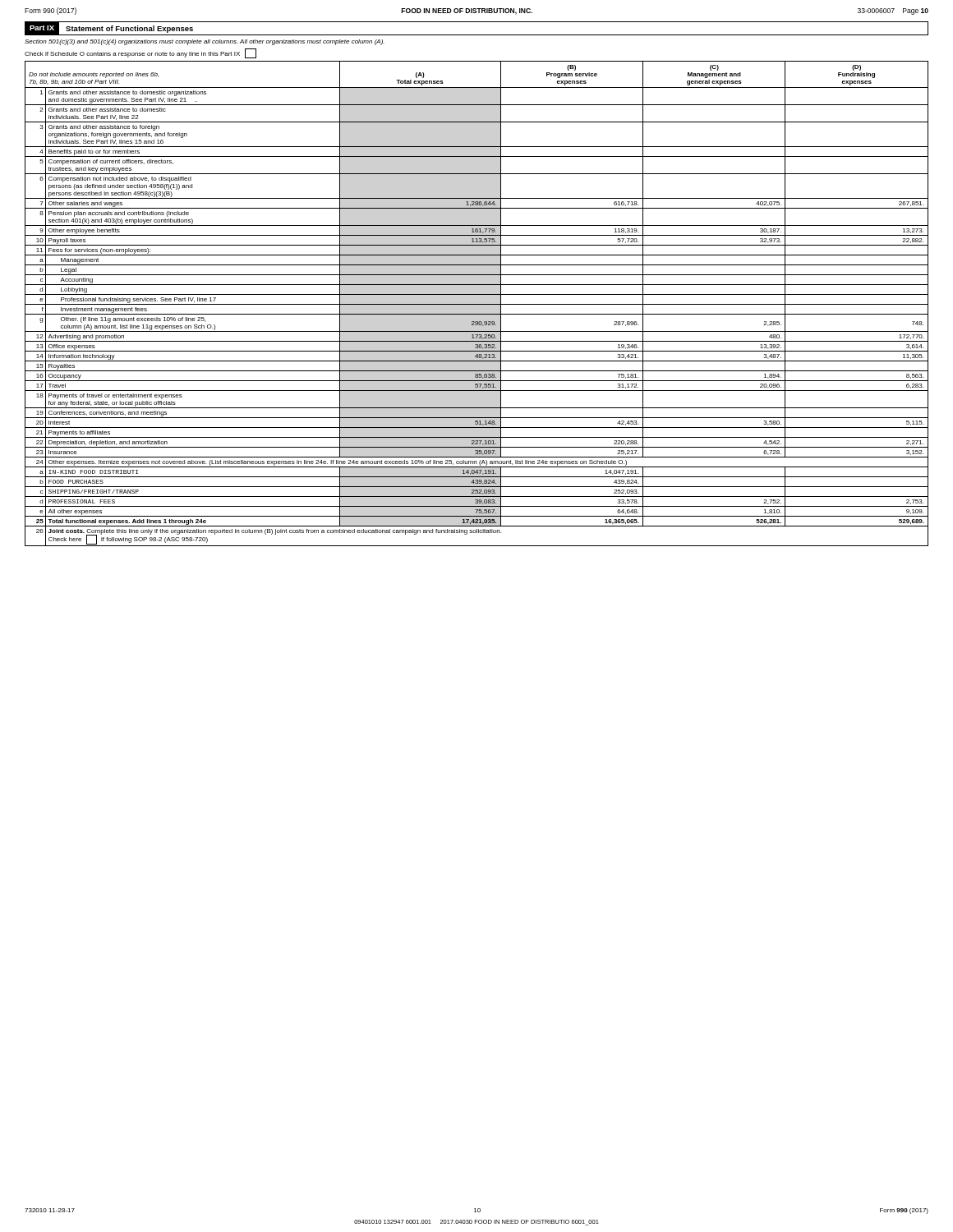Click on the text block containing "Check if Schedule O contains a response"
This screenshot has width=953, height=1232.
[x=141, y=53]
